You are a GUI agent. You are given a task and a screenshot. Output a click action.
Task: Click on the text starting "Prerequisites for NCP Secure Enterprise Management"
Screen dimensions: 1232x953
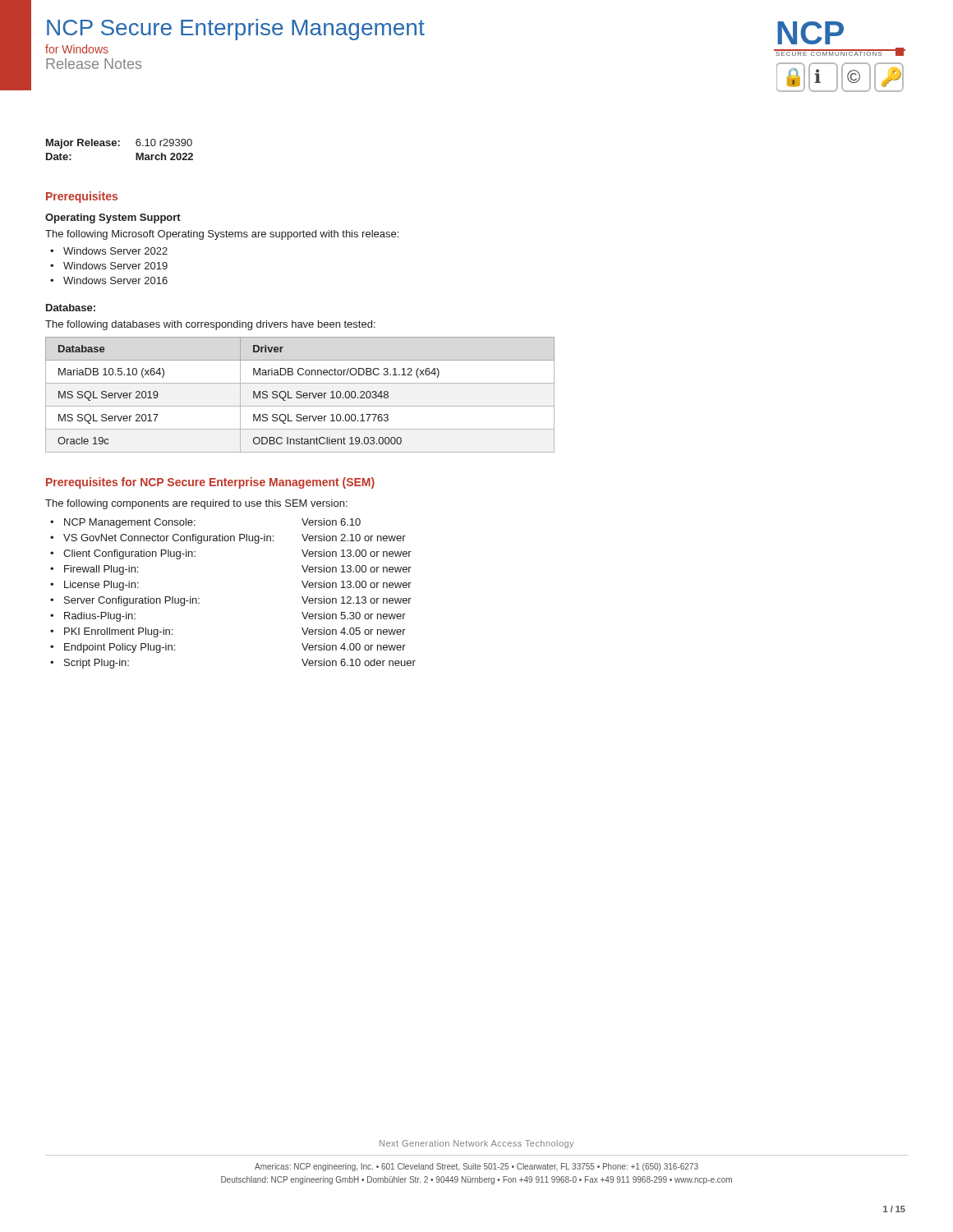click(210, 482)
